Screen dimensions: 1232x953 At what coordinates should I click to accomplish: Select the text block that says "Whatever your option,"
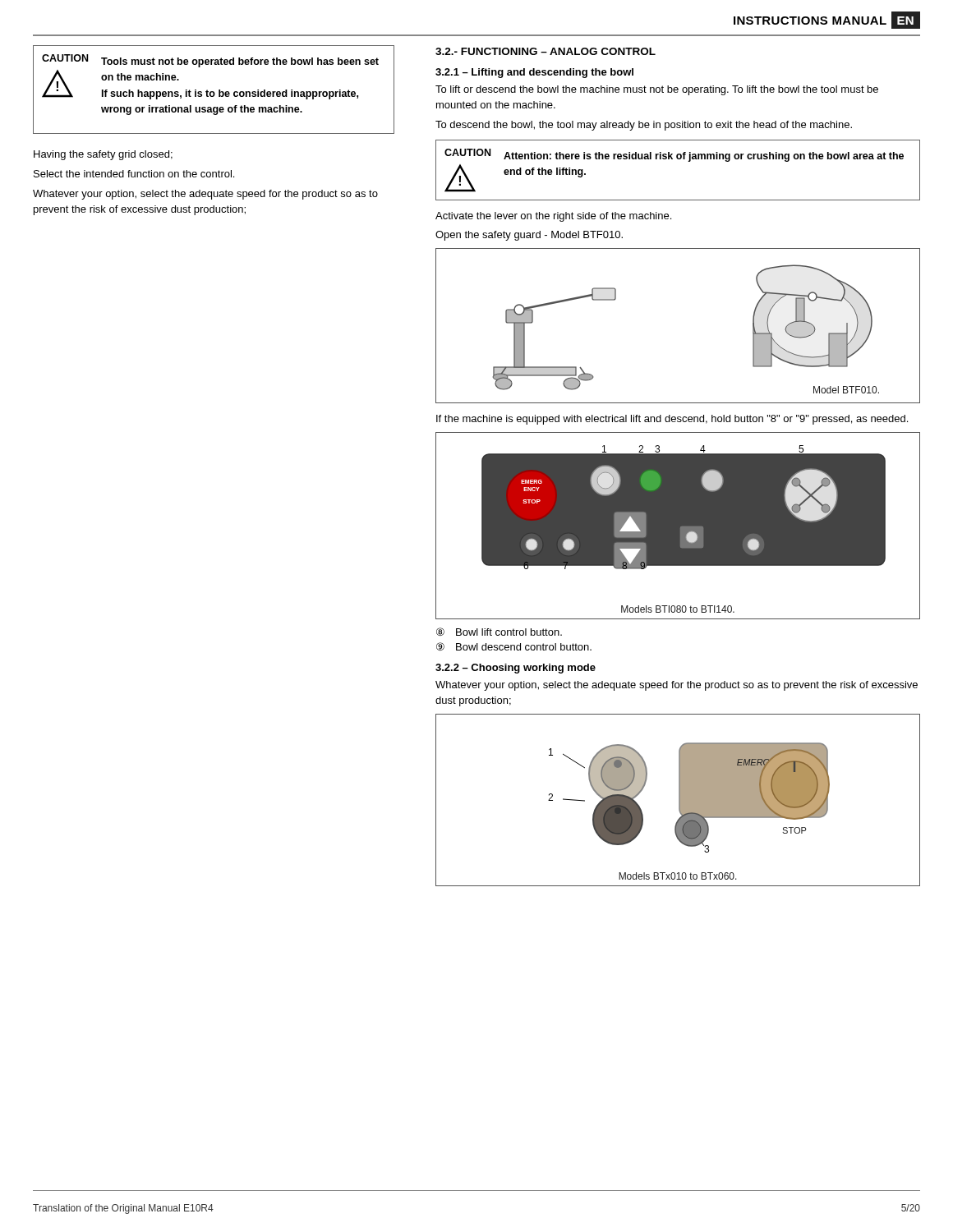tap(678, 693)
